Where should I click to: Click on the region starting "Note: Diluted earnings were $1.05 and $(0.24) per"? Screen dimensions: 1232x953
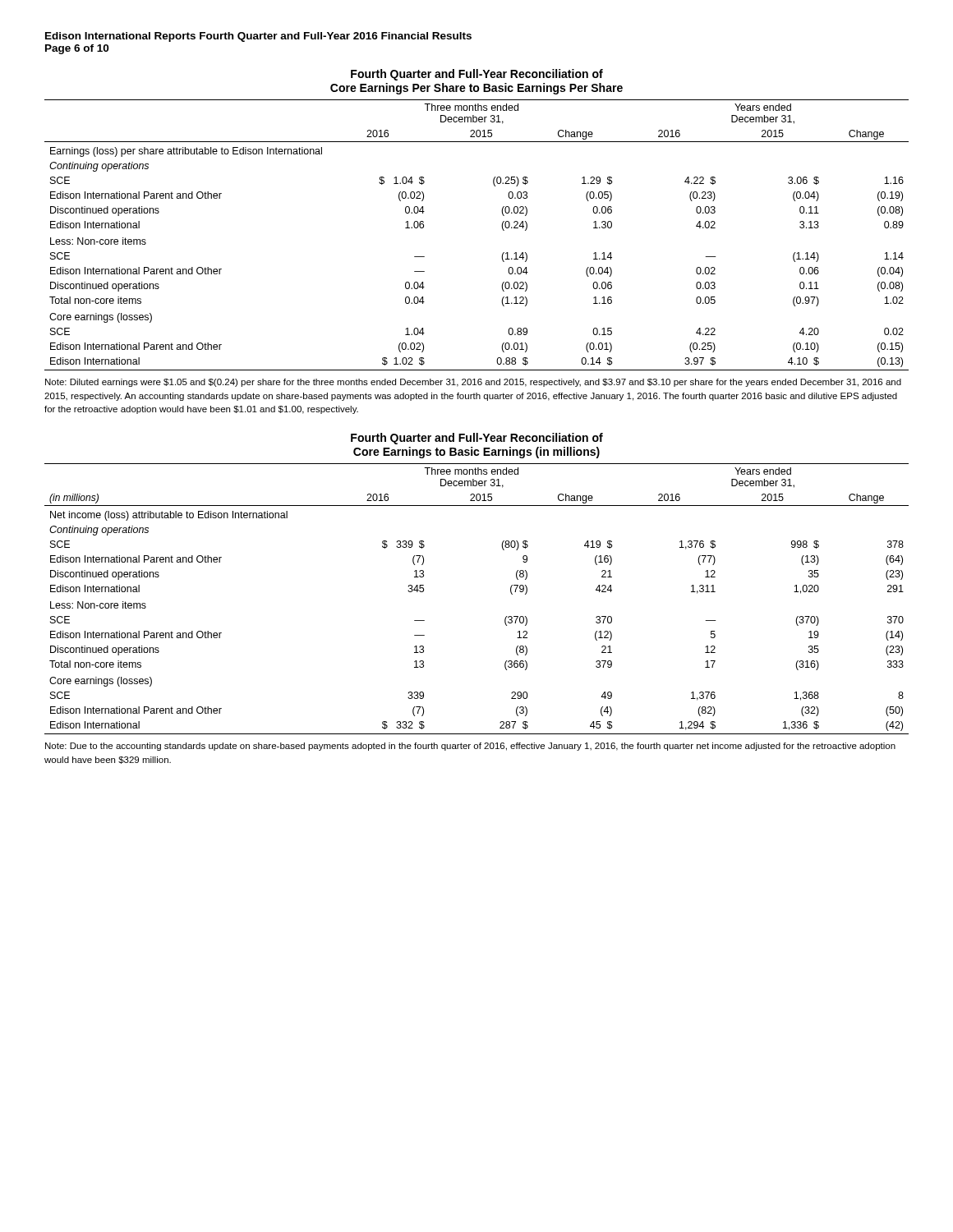[473, 396]
